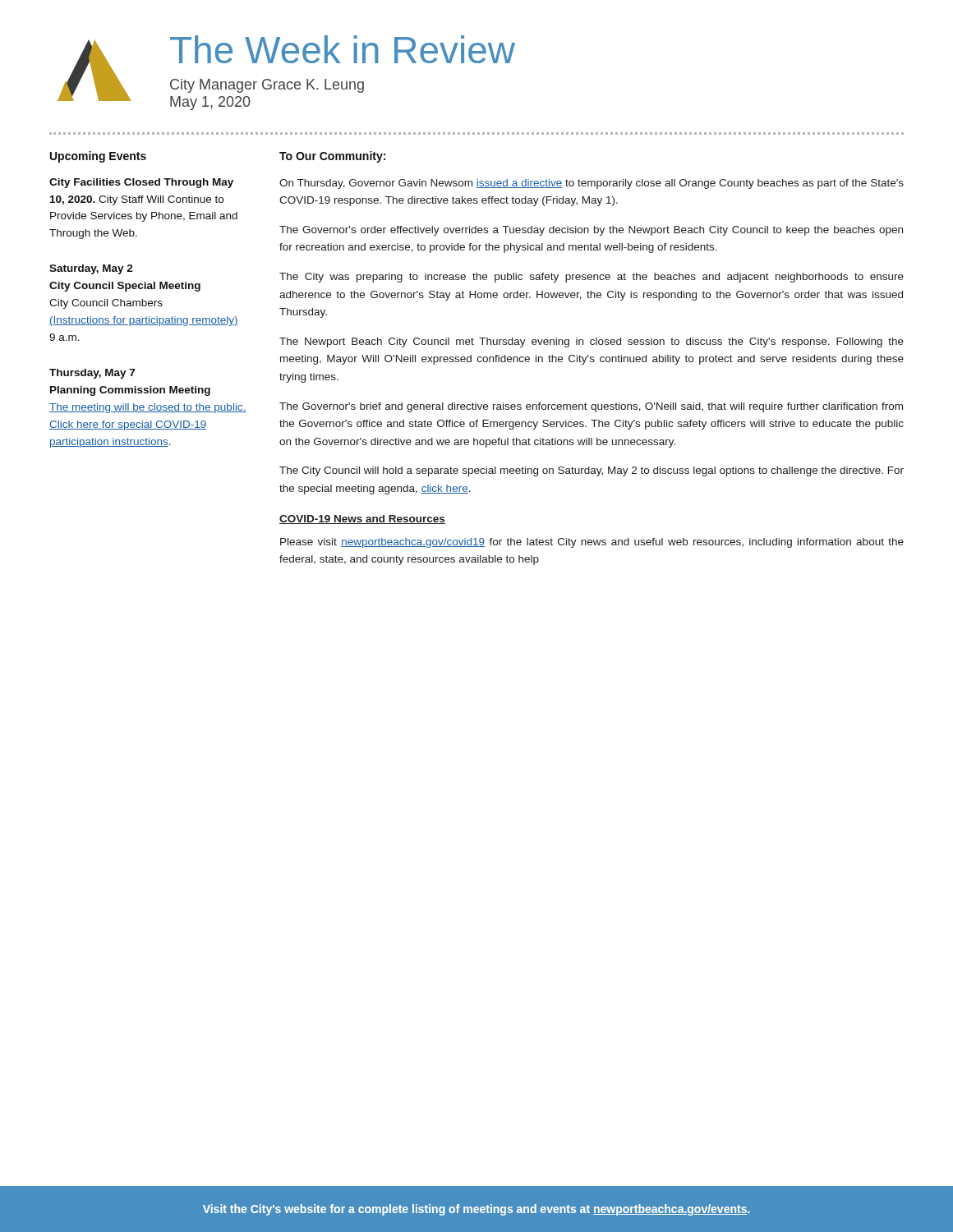953x1232 pixels.
Task: Find the passage starting "The Newport Beach City Council"
Action: (x=592, y=359)
